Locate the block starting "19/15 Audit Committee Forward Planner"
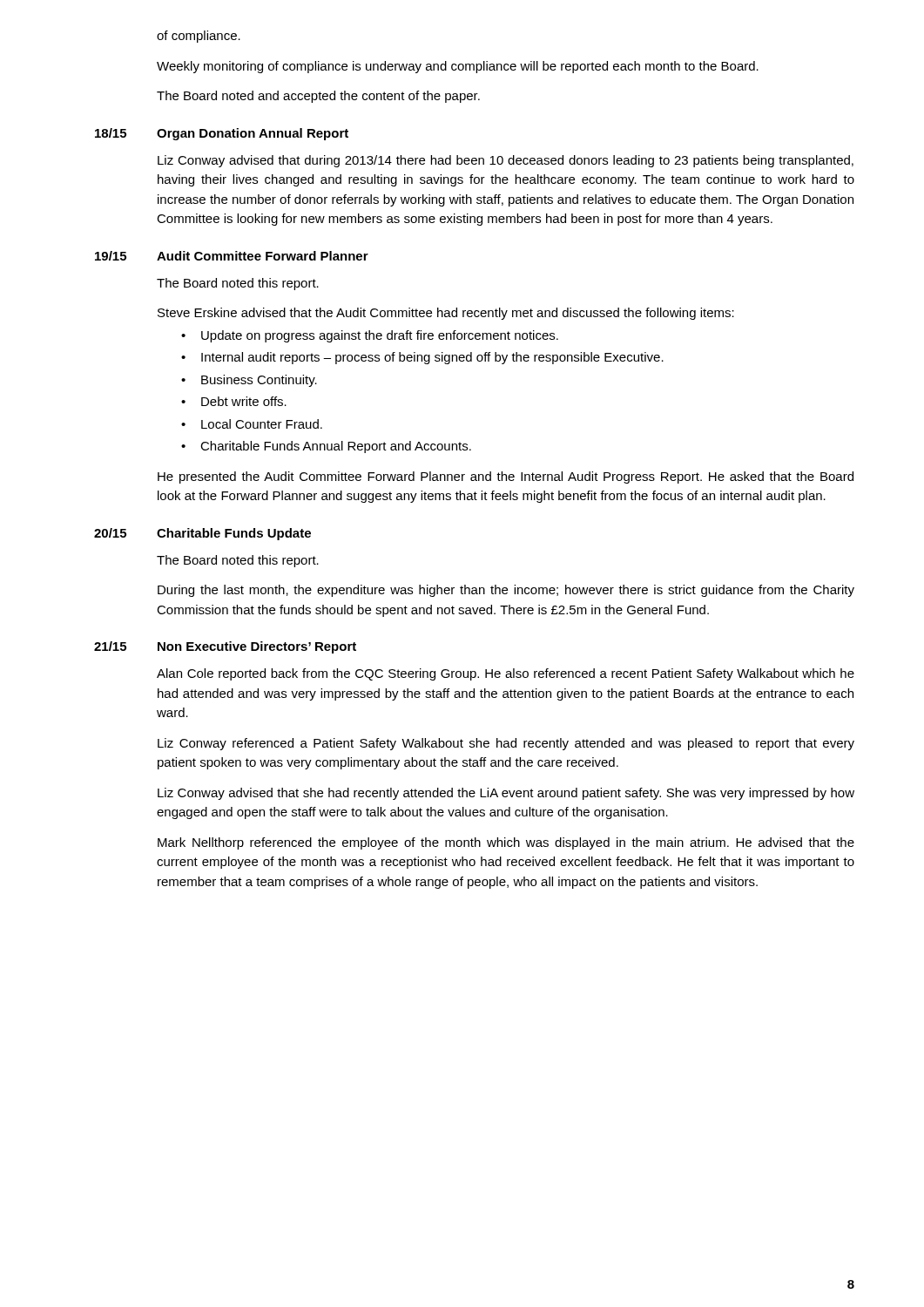 [x=231, y=255]
